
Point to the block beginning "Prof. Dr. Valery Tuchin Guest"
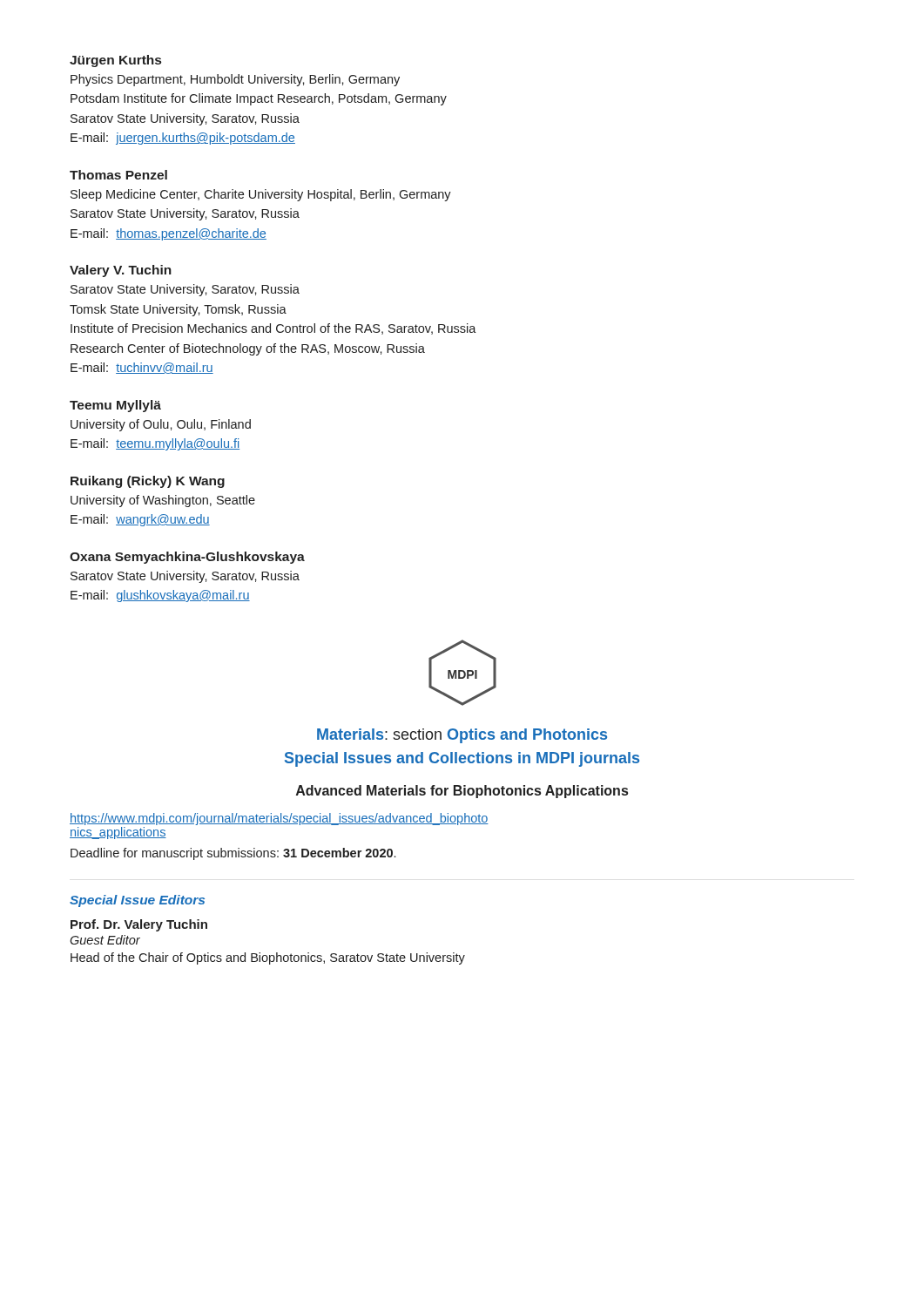[139, 925]
